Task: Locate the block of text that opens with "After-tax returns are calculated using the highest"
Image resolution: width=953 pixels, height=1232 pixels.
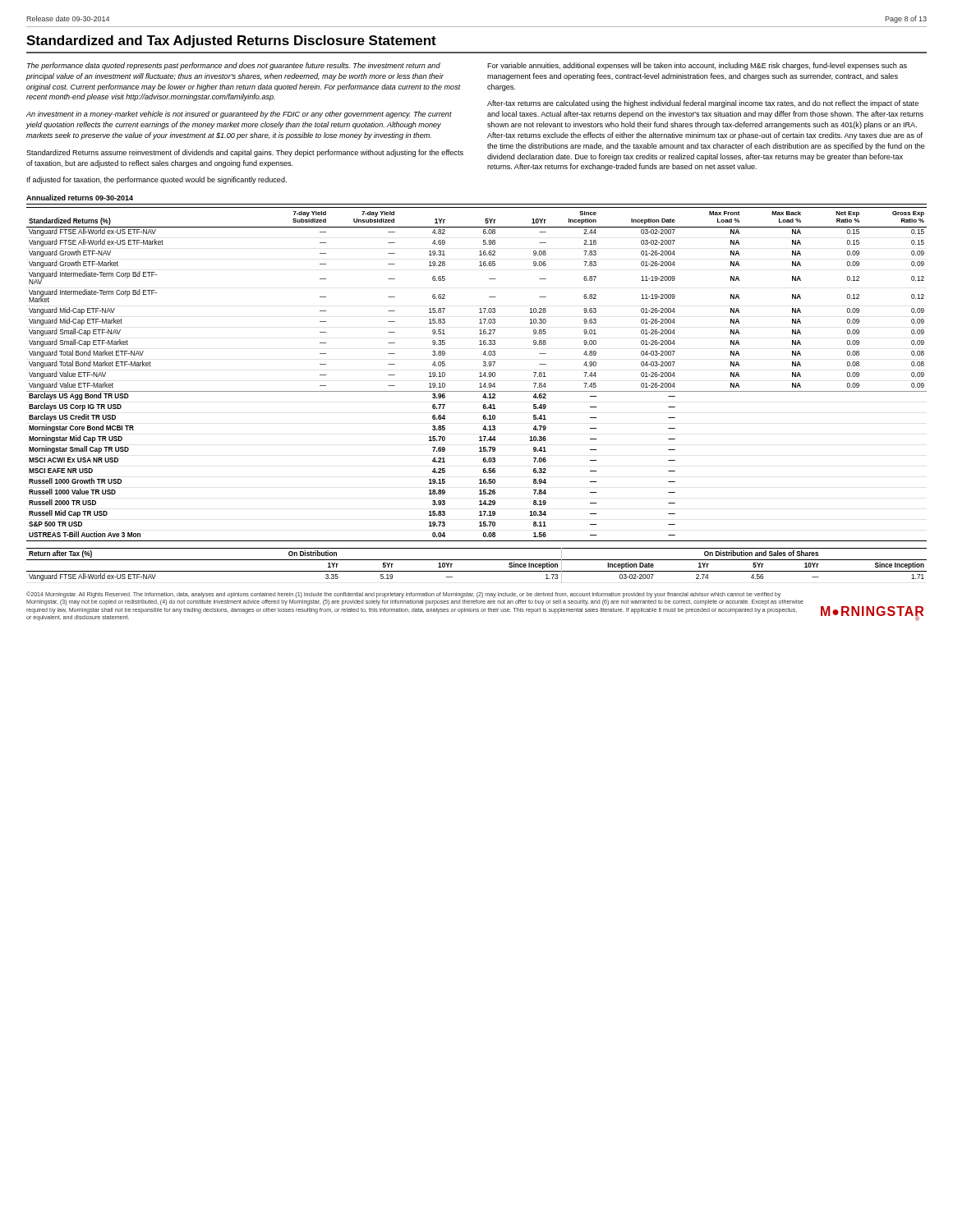Action: [x=706, y=135]
